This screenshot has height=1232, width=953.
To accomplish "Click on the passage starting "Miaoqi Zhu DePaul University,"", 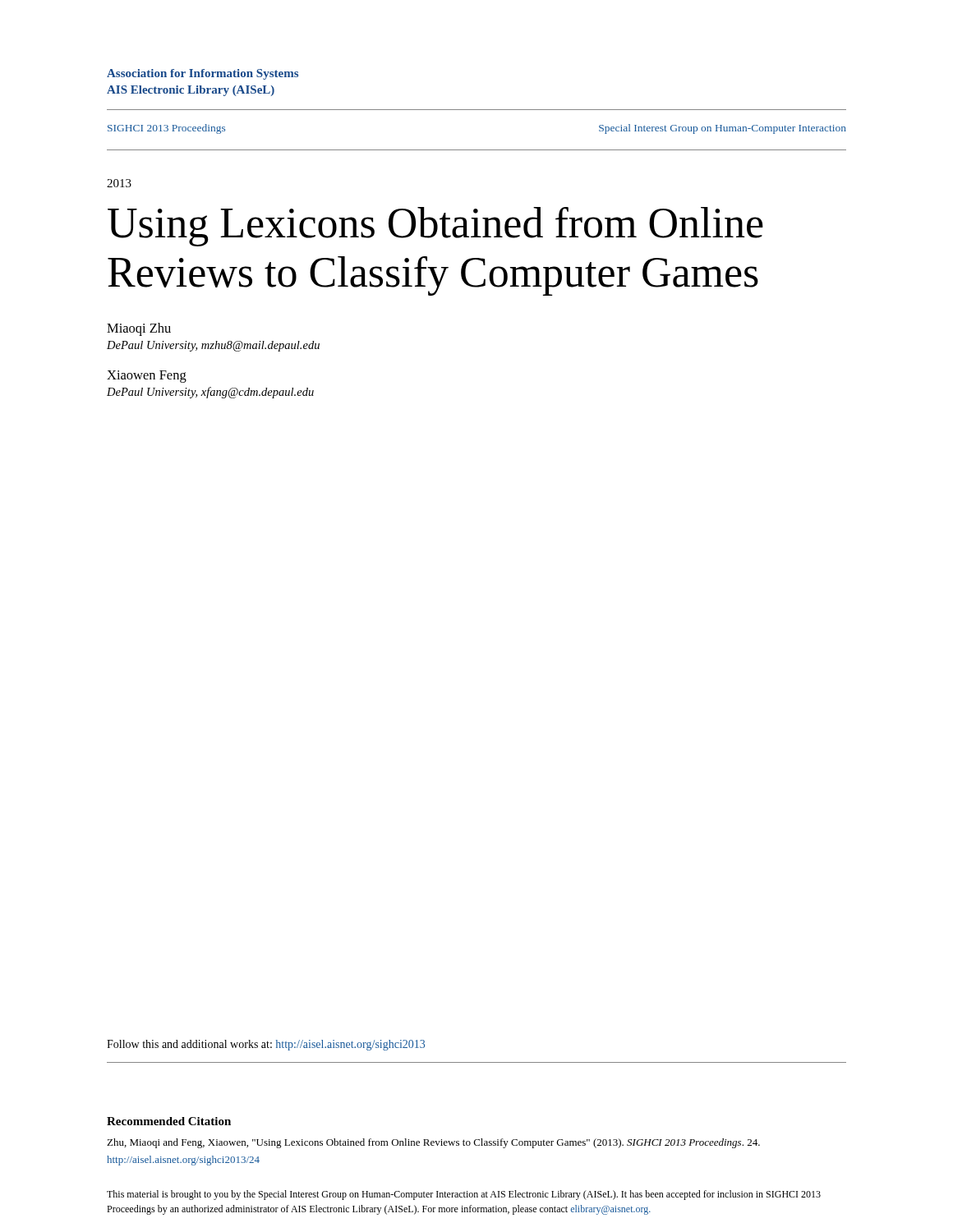I will [139, 329].
